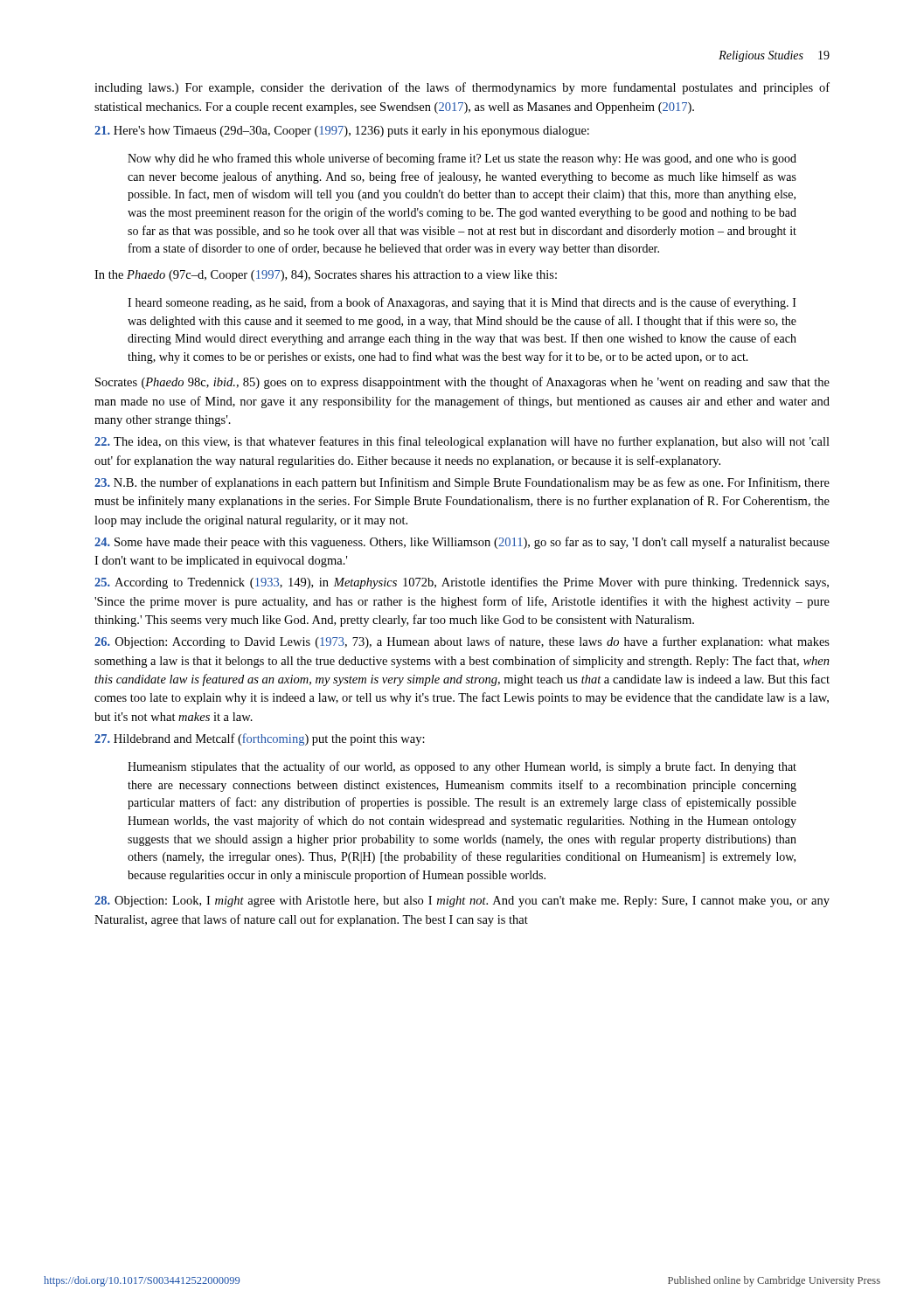Image resolution: width=924 pixels, height=1311 pixels.
Task: Locate the text starting "26. Objection: According to David Lewis"
Action: pyautogui.click(x=462, y=679)
